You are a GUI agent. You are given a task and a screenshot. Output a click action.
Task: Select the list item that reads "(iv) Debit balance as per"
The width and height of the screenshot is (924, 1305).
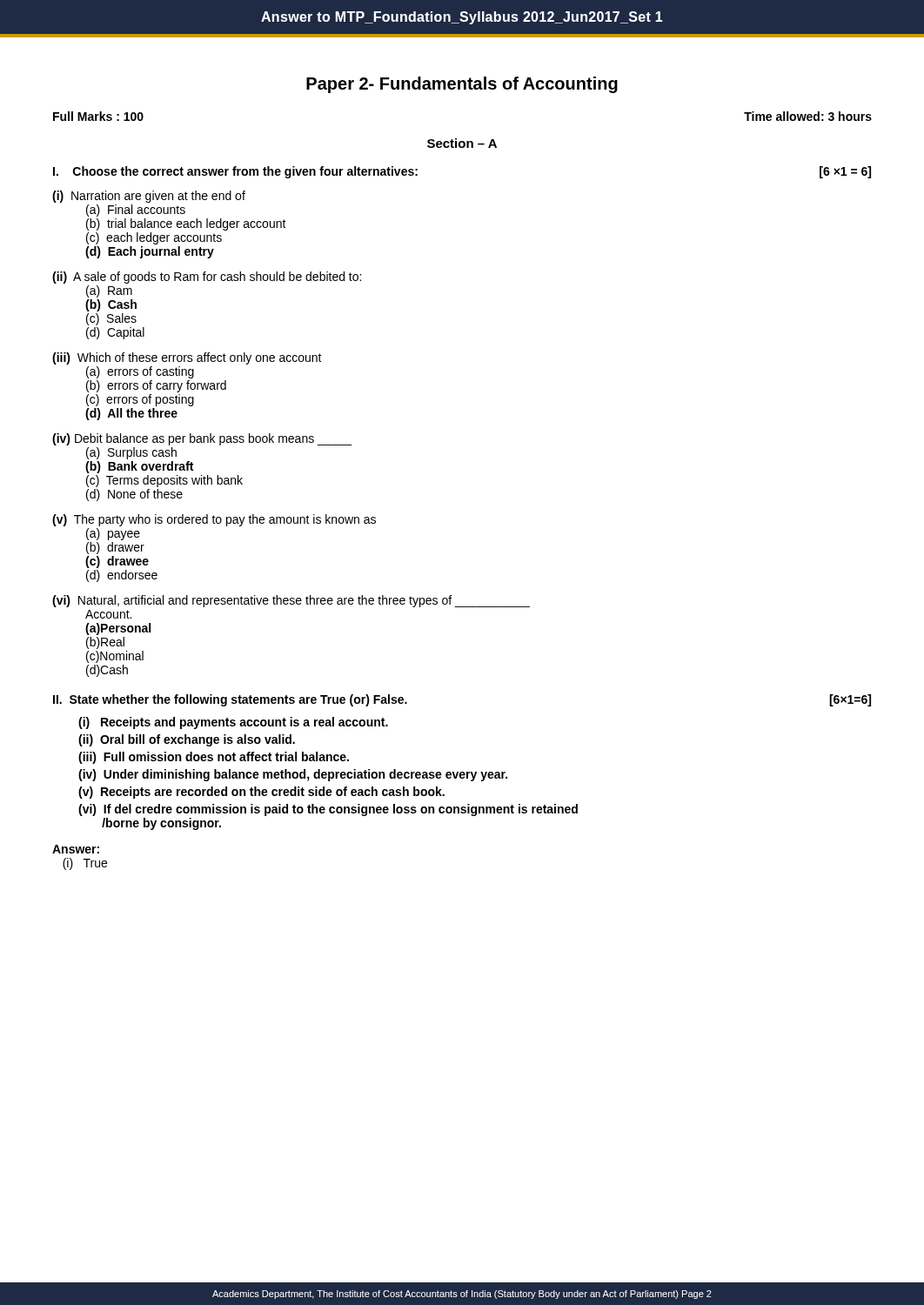[x=202, y=439]
